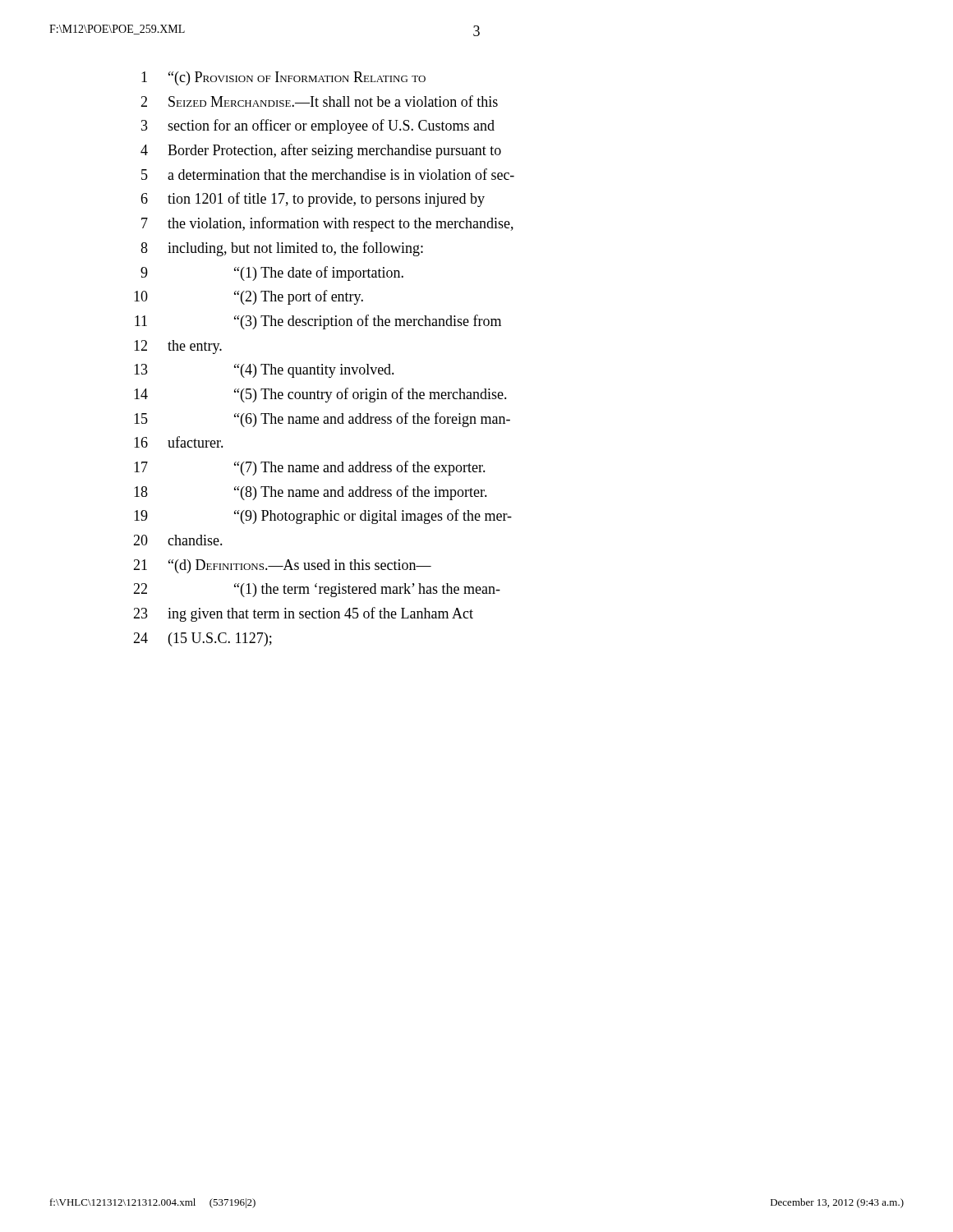Point to the block starting "19 “(9) Photographic or digital images"
This screenshot has width=953, height=1232.
pos(493,517)
